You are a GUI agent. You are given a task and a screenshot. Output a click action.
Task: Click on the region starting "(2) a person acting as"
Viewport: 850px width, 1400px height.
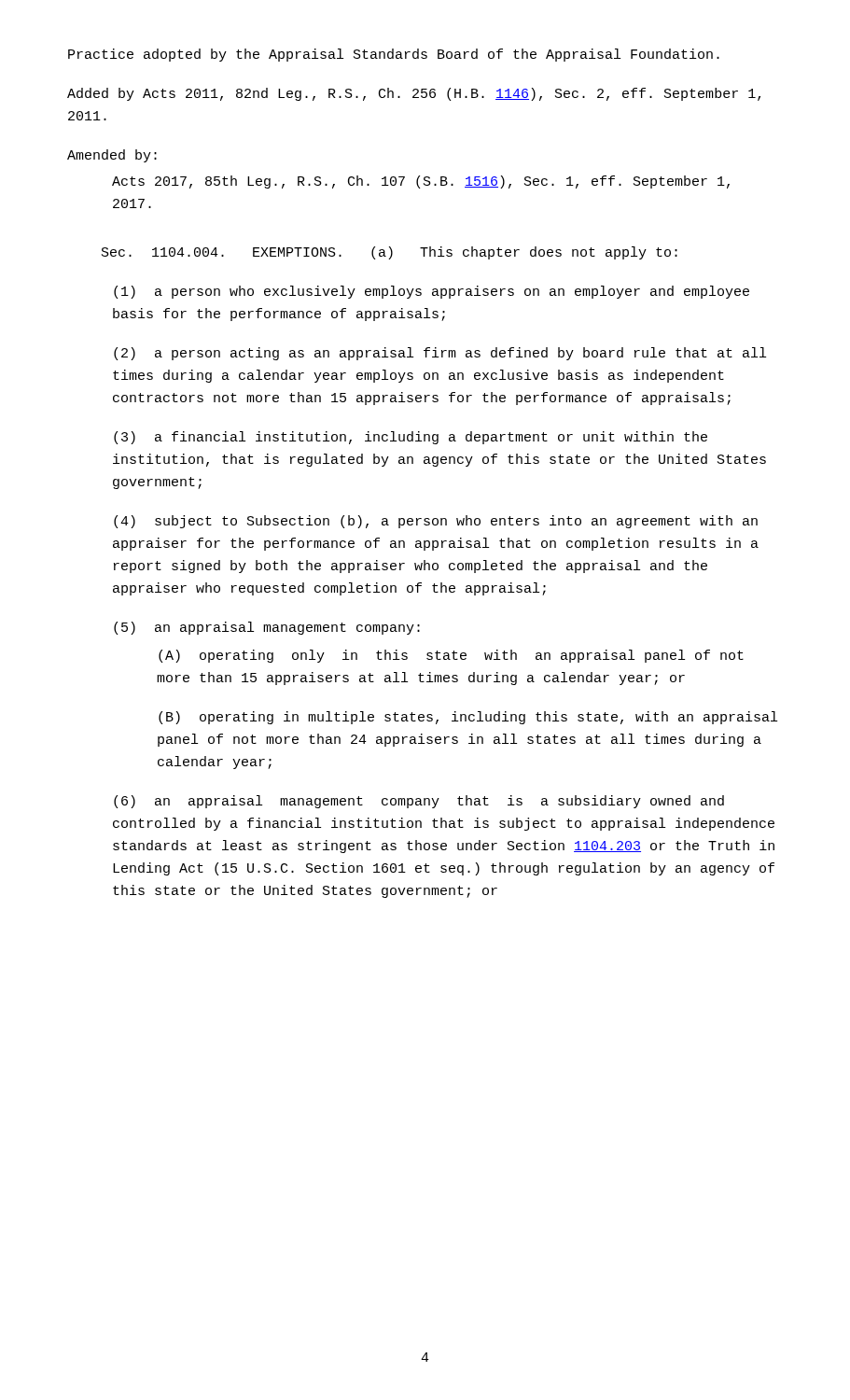pyautogui.click(x=439, y=377)
